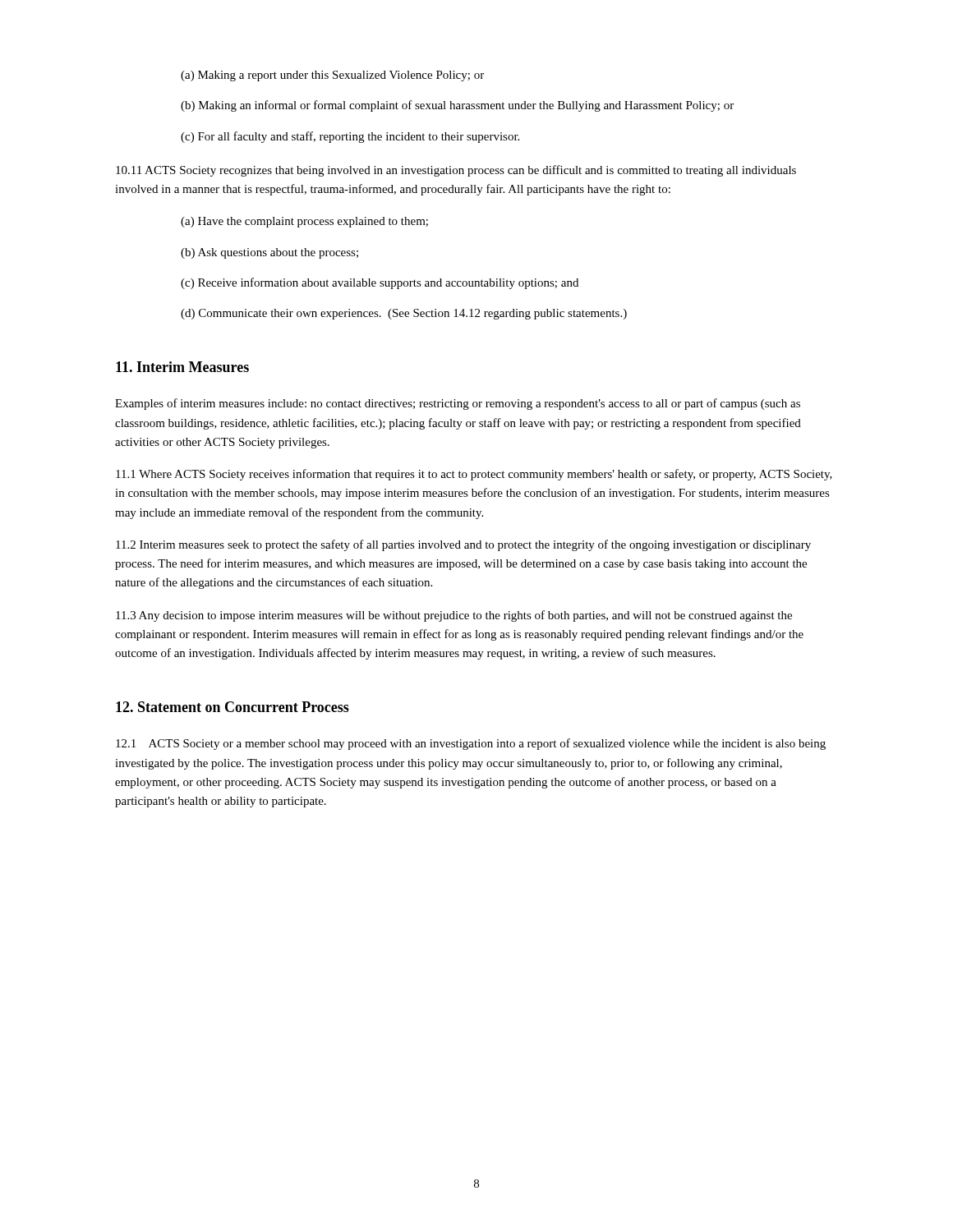Click on the text block with the text "2 Interim measures seek"
This screenshot has height=1232, width=953.
click(x=463, y=563)
